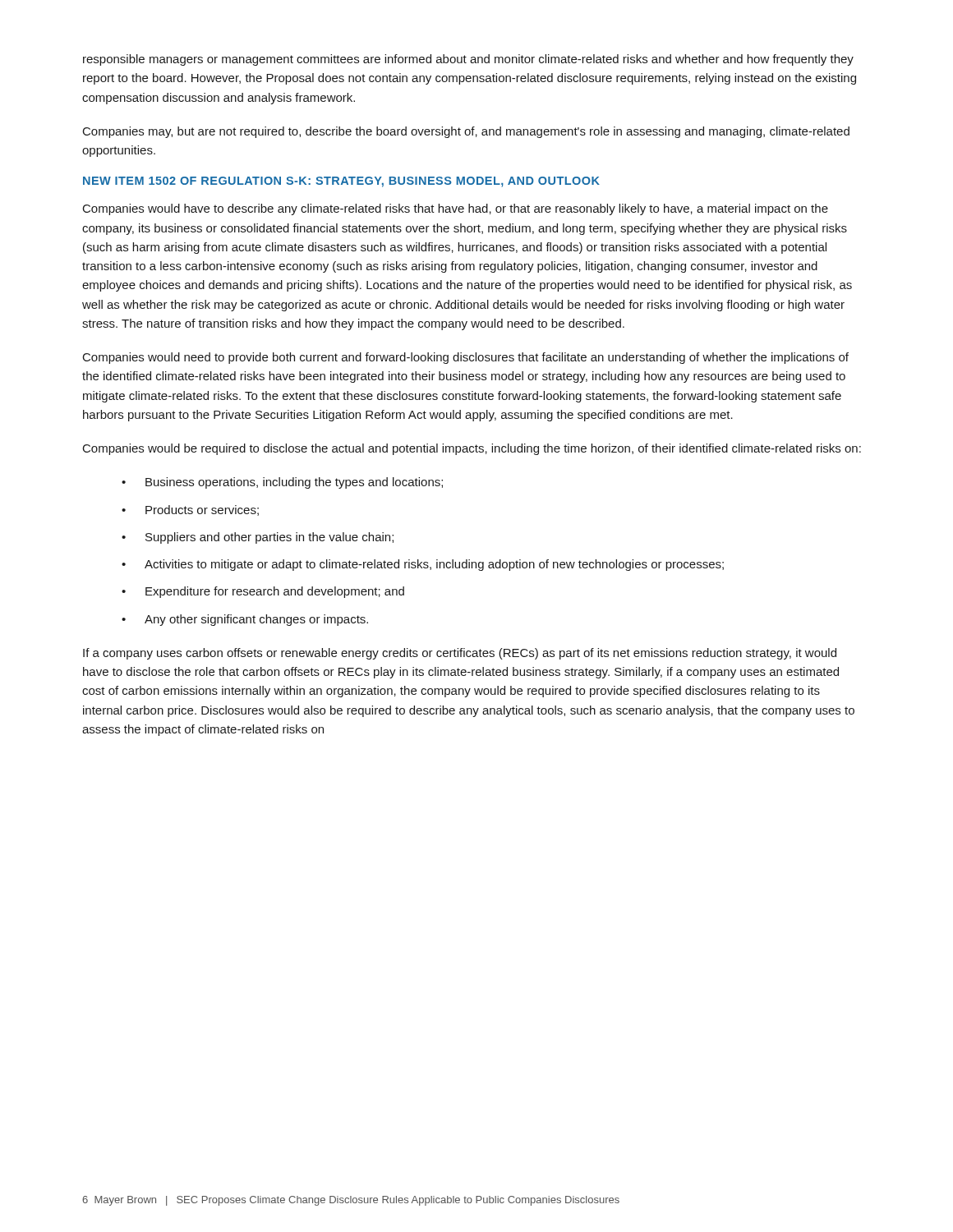Viewport: 953px width, 1232px height.
Task: Point to the block beginning "• Suppliers and other parties in the"
Action: pyautogui.click(x=258, y=538)
